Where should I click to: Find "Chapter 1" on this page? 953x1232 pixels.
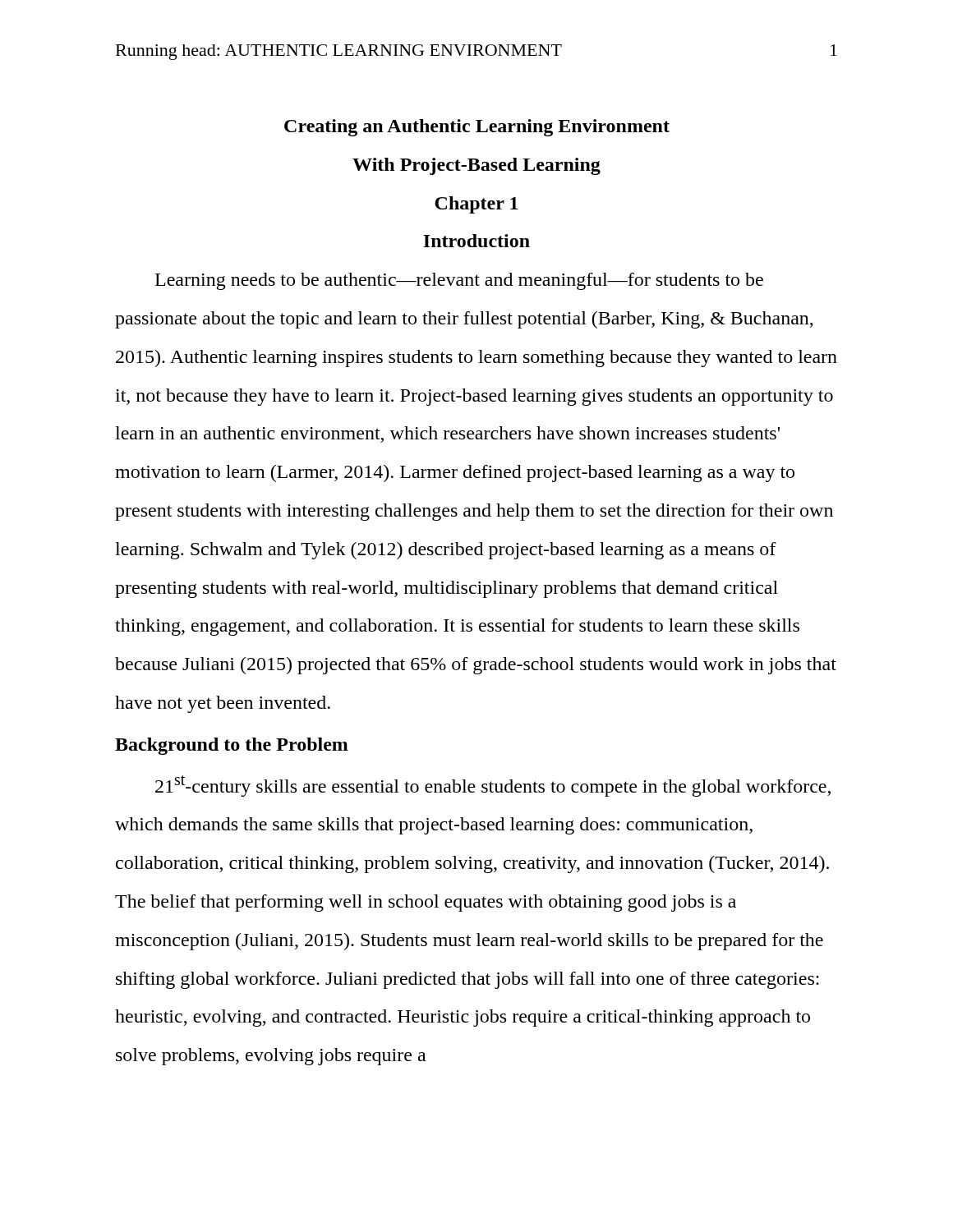click(x=476, y=203)
